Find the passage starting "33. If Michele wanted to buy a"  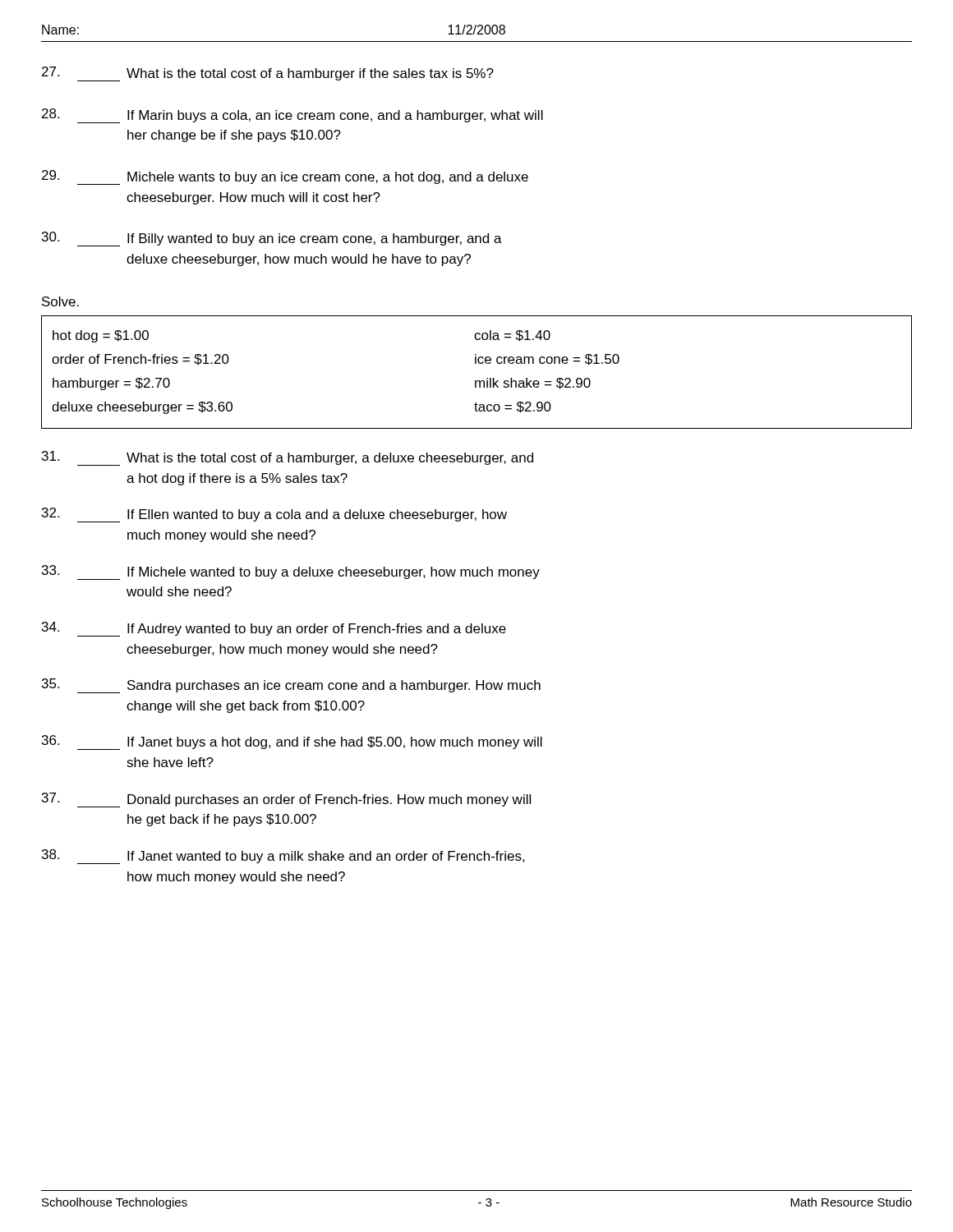[476, 583]
